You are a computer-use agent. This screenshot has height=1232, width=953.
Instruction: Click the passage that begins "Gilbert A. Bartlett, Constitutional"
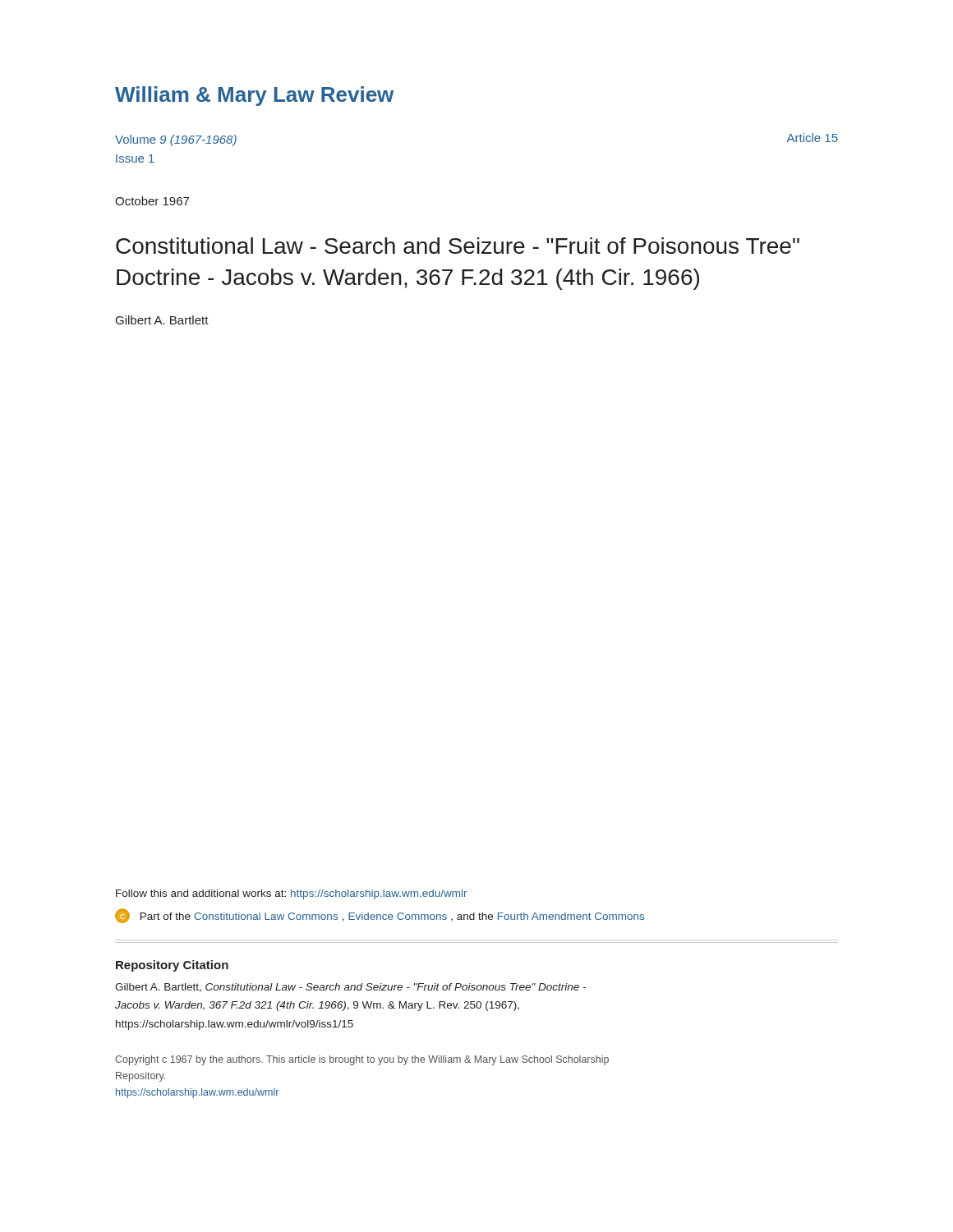[x=351, y=1005]
